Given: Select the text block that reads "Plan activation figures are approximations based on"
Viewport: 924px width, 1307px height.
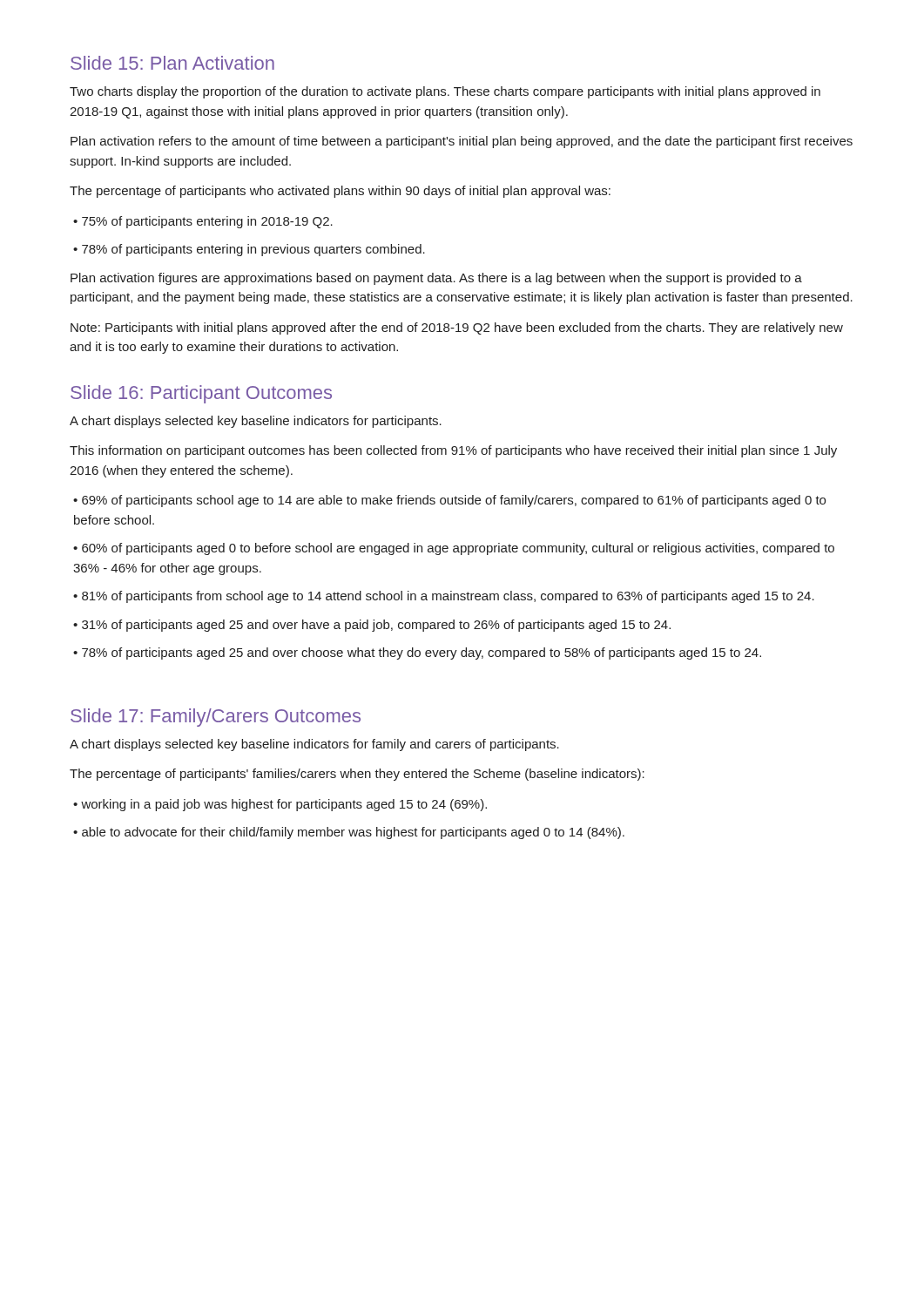Looking at the screenshot, I should (461, 287).
